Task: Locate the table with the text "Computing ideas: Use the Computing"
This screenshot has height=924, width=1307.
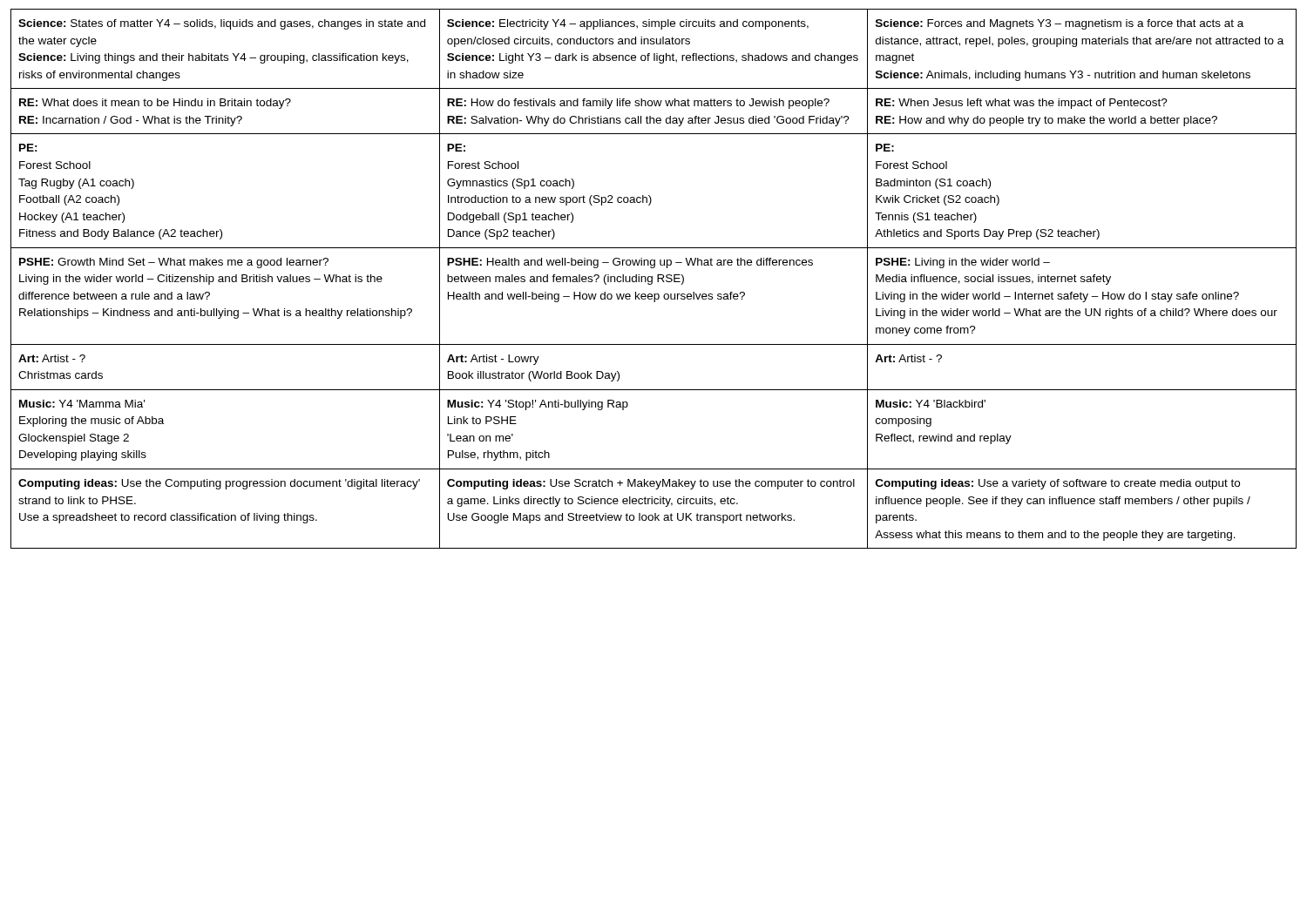Action: [654, 279]
